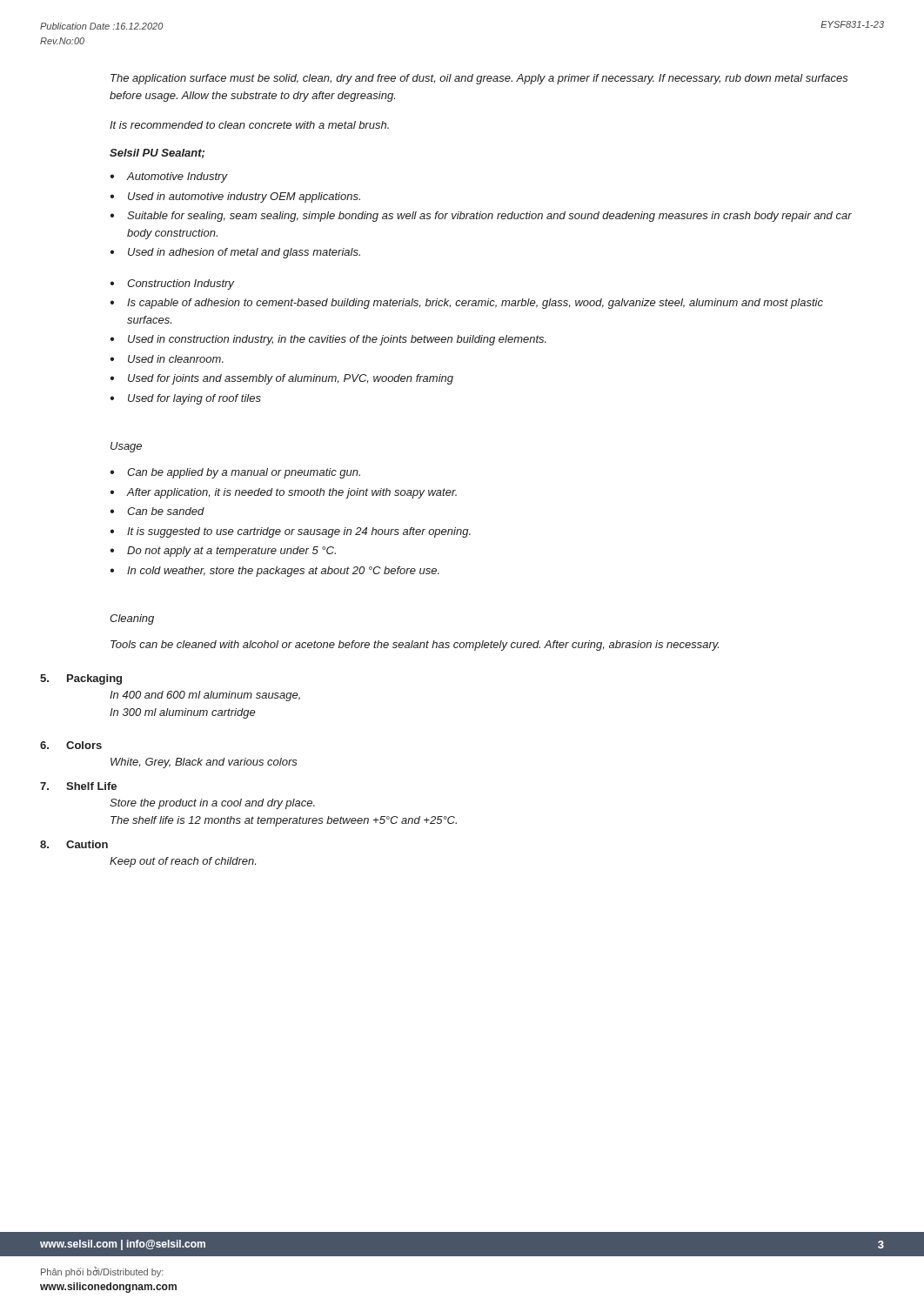Click on the passage starting "• Used in adhesion of metal and"

click(x=235, y=253)
